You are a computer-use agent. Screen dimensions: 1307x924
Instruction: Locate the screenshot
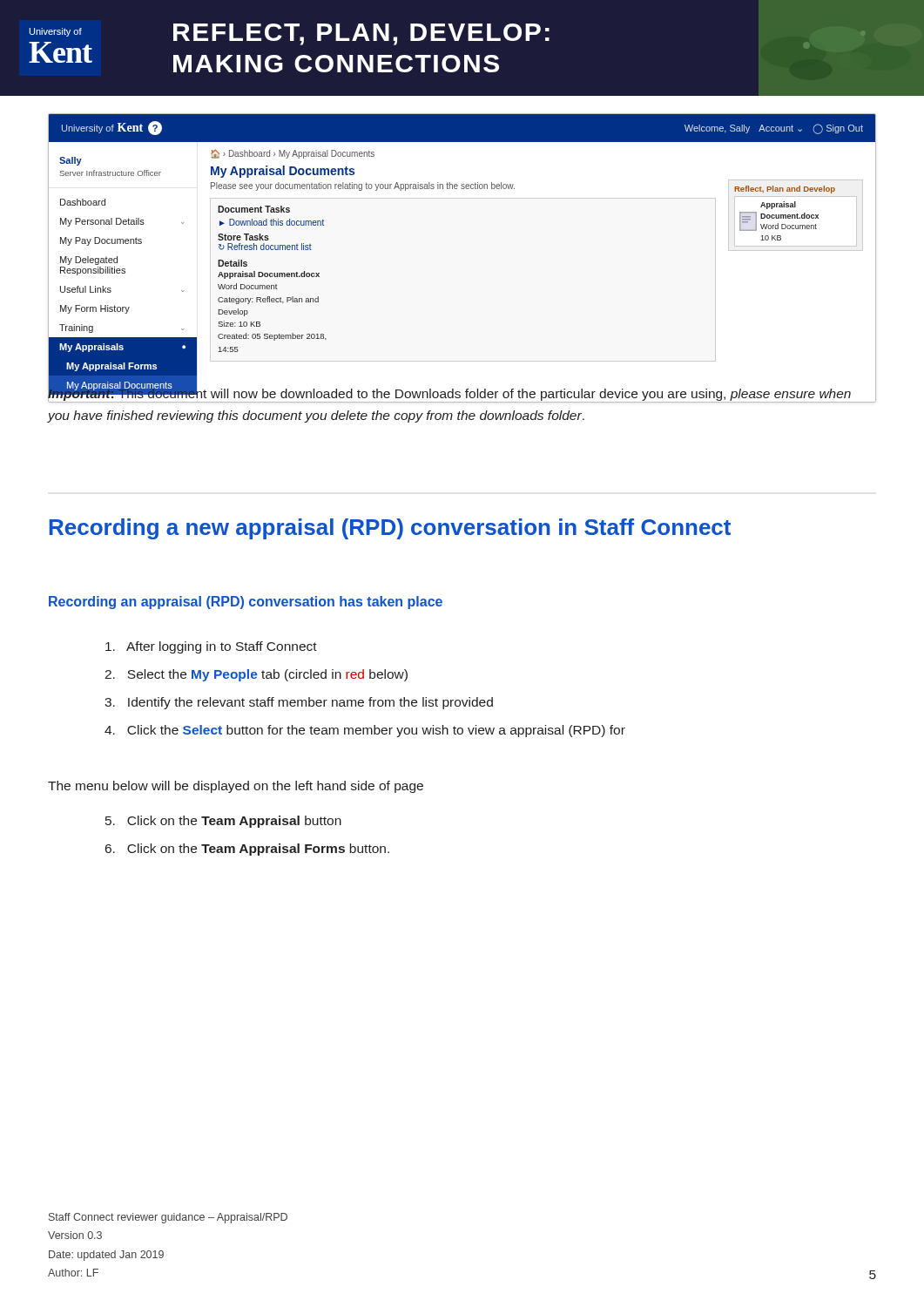pyautogui.click(x=462, y=258)
